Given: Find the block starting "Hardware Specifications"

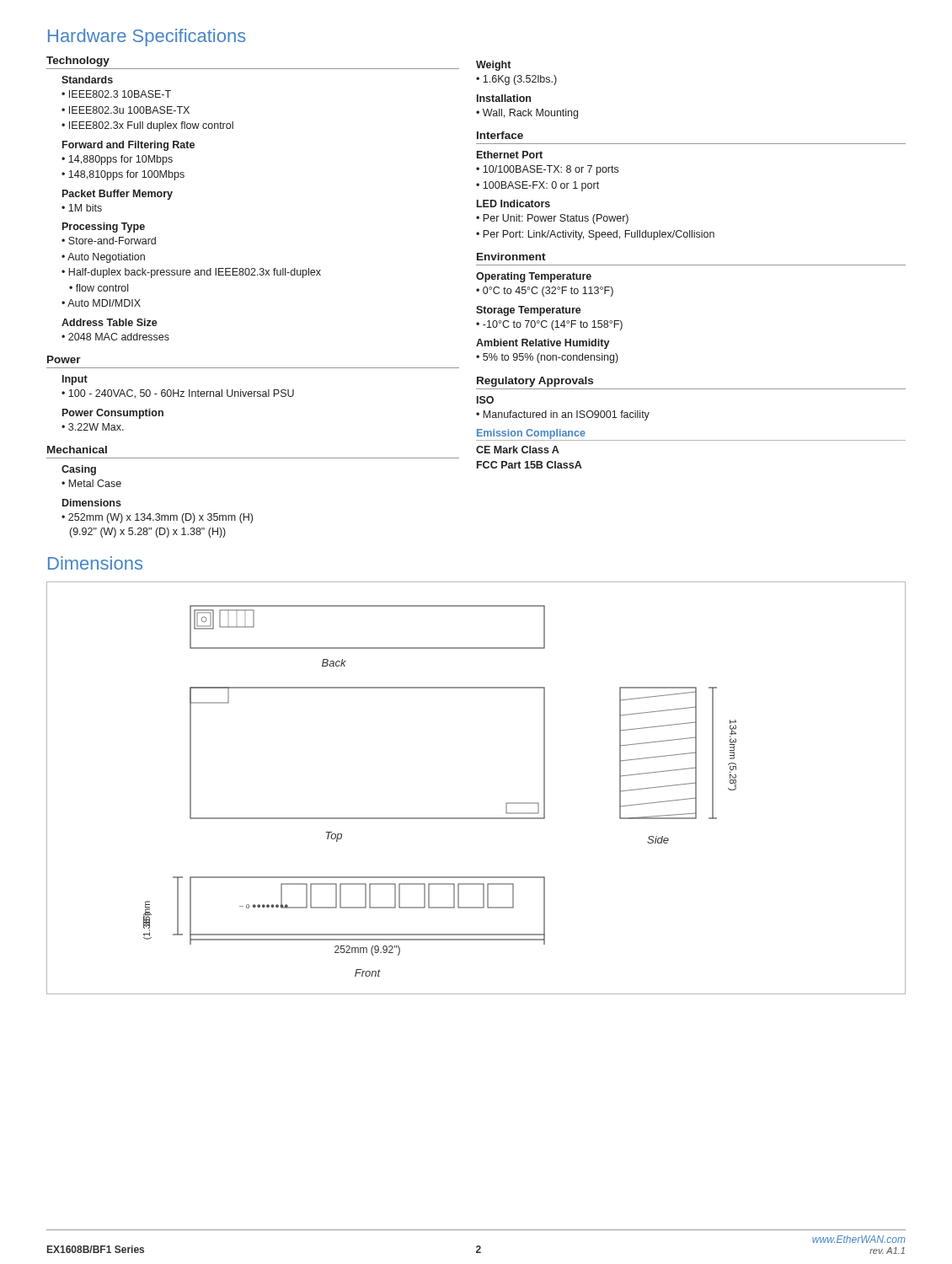Looking at the screenshot, I should click(147, 37).
